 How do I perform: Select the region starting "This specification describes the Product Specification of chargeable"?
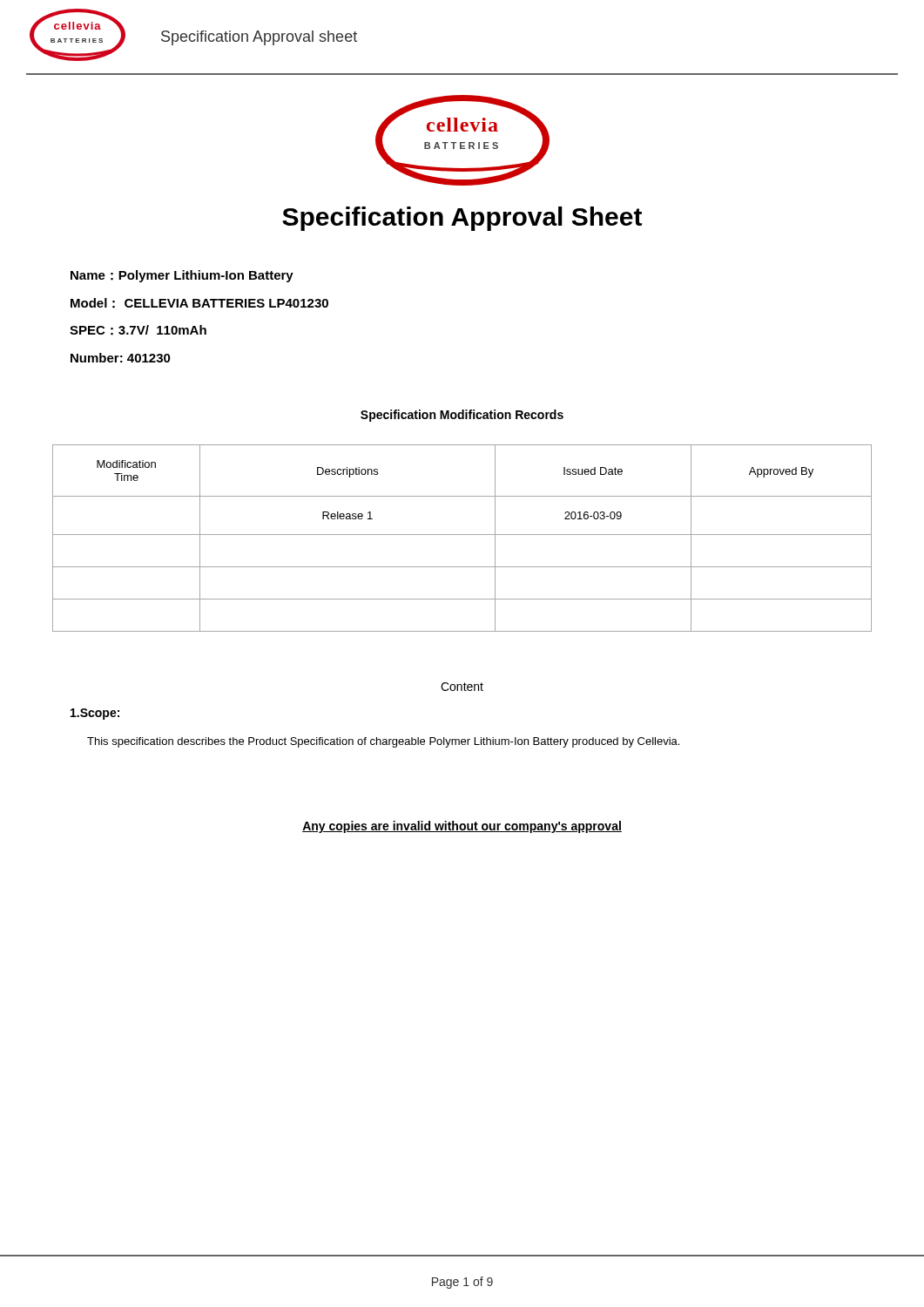[384, 741]
